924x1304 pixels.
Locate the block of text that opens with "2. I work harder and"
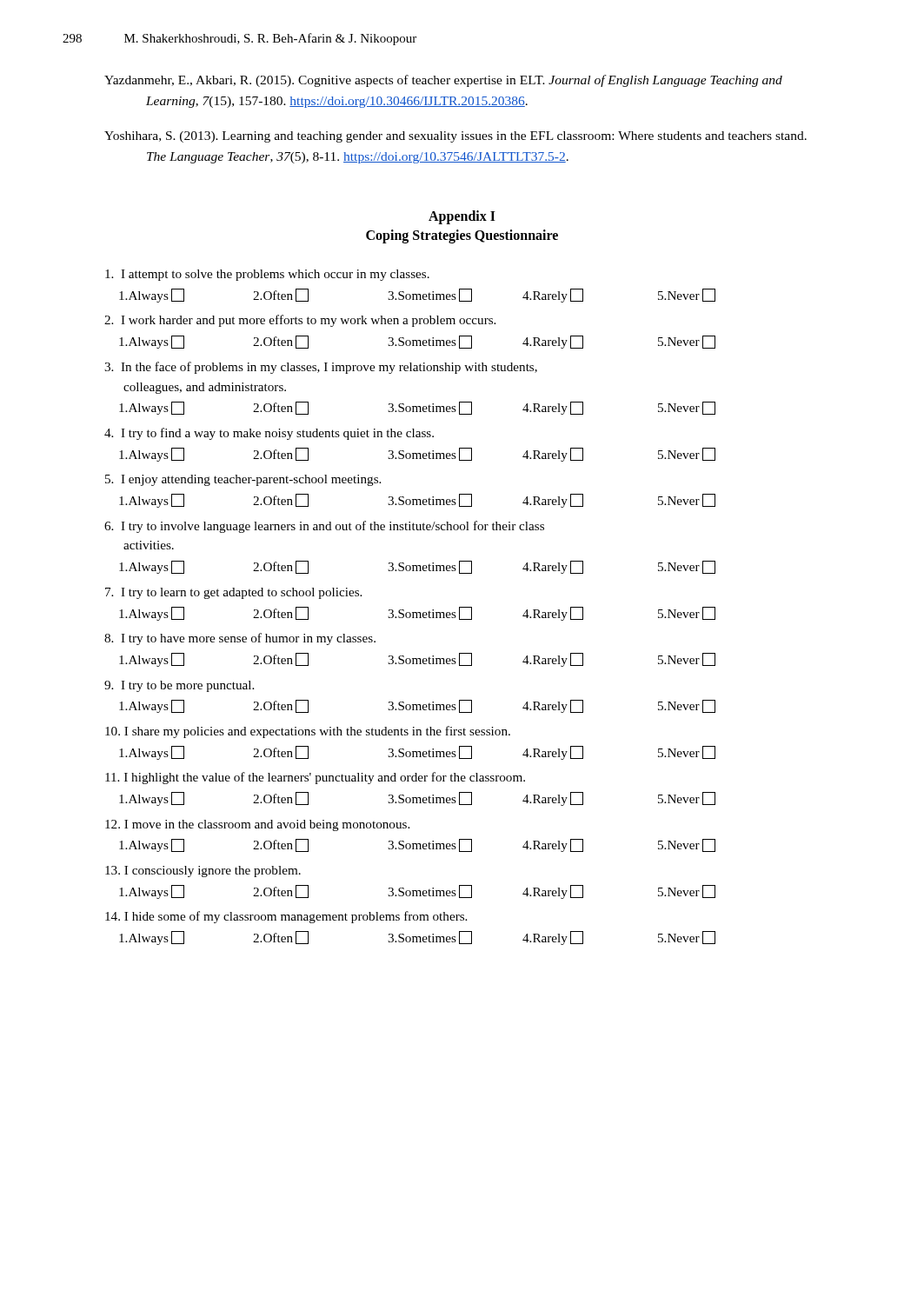click(x=462, y=331)
